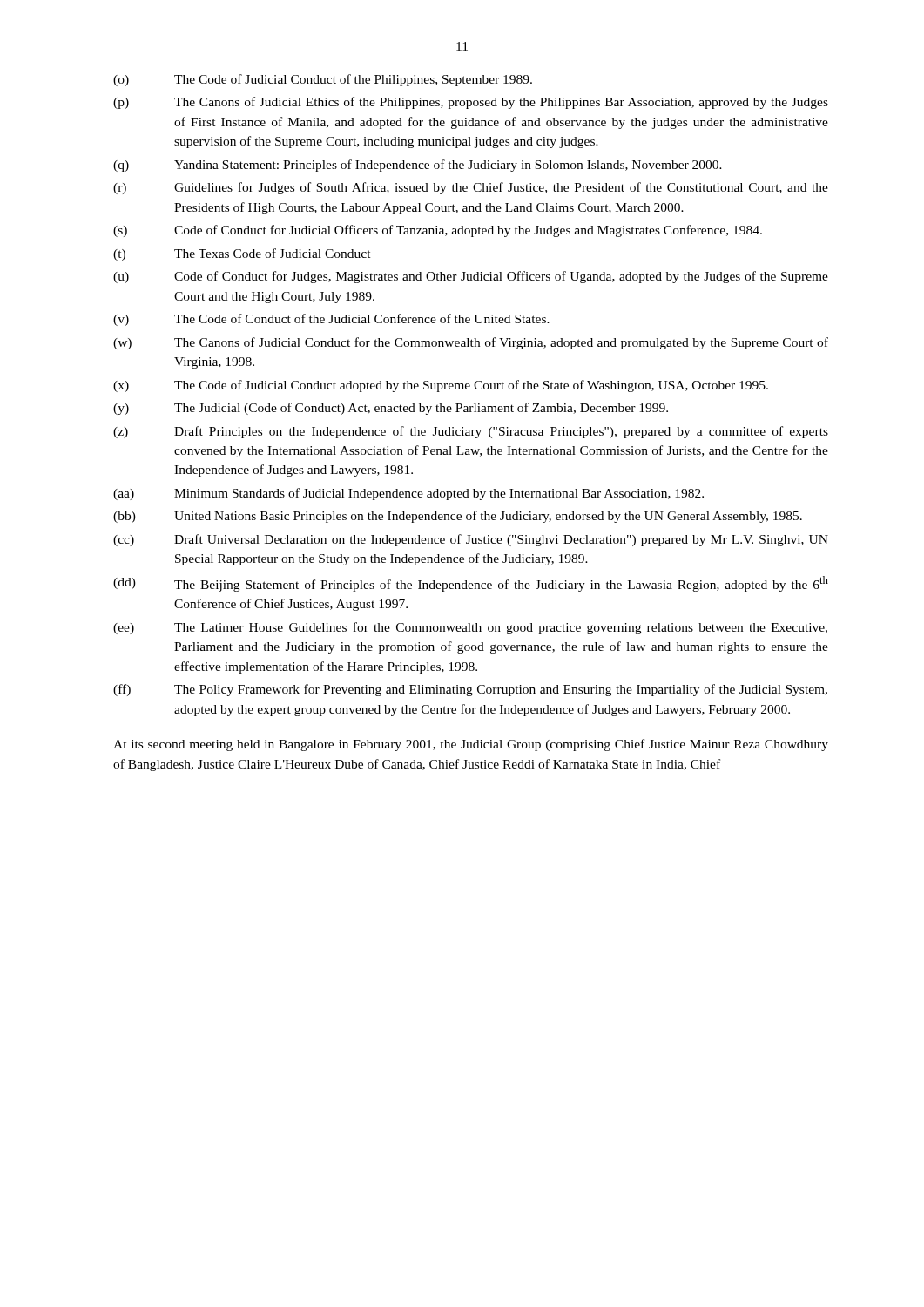Where is the passage that starts "(v) The Code of Conduct of the Judicial"?

(x=471, y=319)
